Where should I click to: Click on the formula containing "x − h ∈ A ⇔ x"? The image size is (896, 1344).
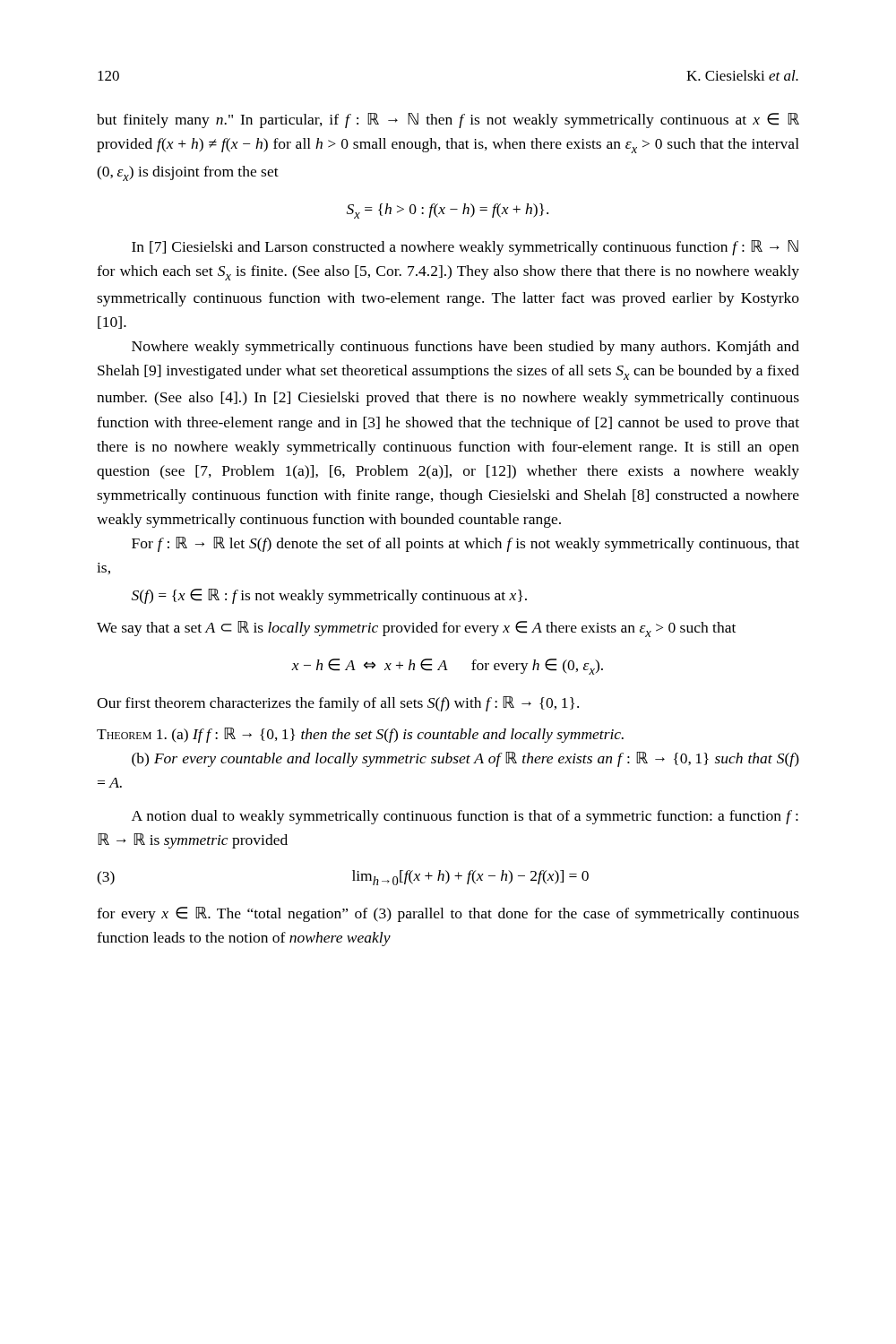448,666
